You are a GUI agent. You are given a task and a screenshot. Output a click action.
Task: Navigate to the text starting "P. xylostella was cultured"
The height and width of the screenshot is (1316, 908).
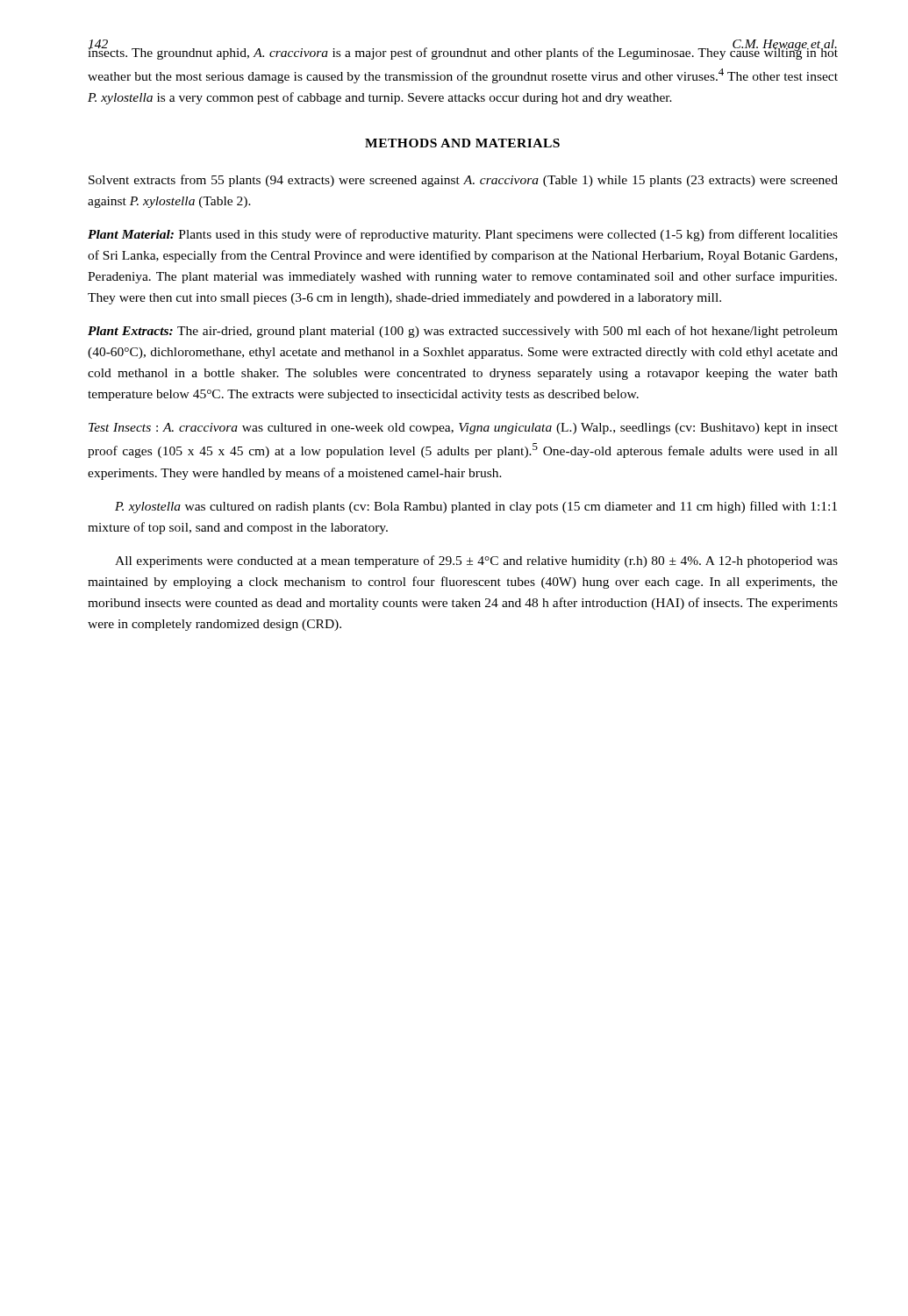click(463, 516)
